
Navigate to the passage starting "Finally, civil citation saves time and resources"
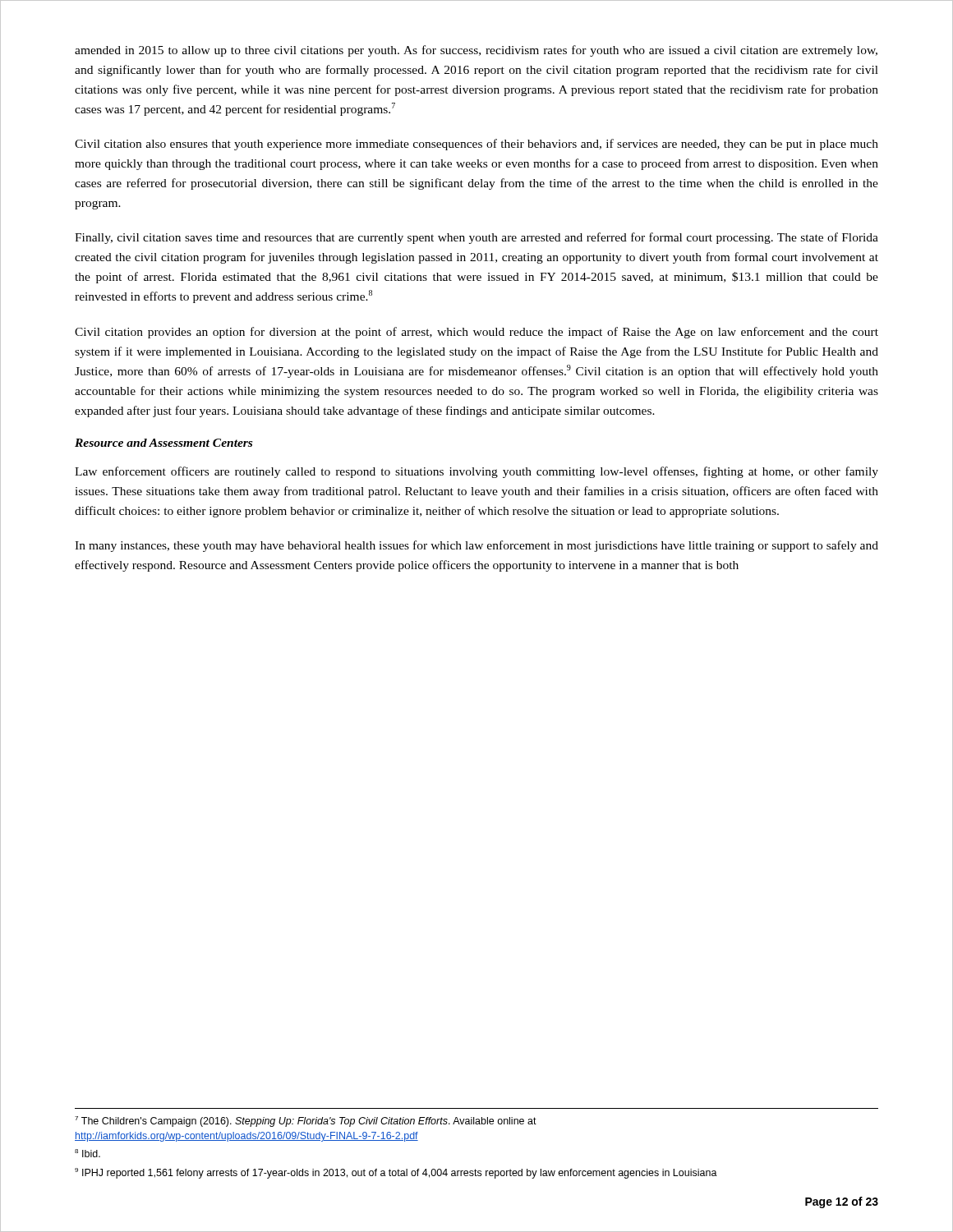(x=476, y=267)
